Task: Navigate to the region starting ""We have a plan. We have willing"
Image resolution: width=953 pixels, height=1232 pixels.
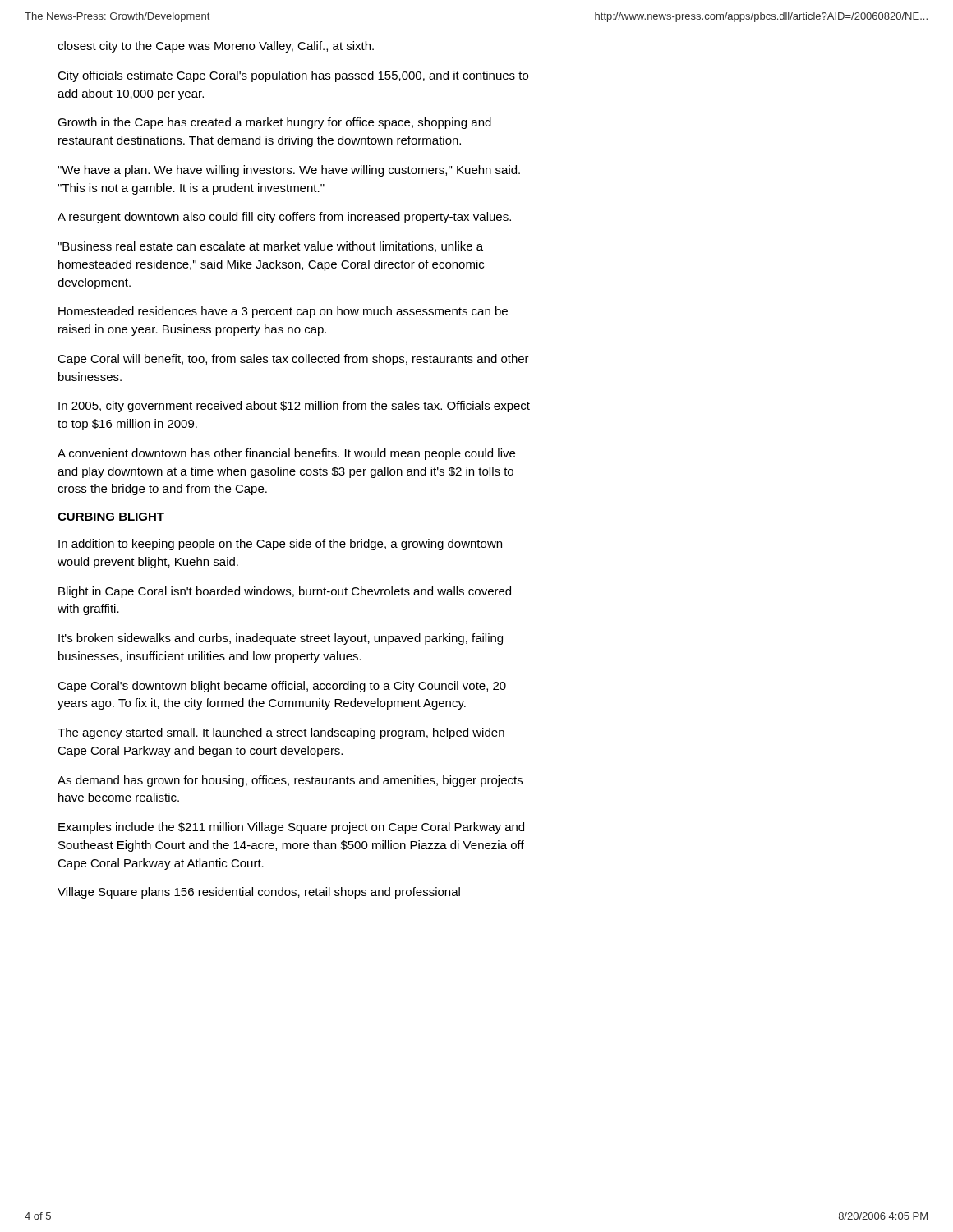Action: [x=289, y=178]
